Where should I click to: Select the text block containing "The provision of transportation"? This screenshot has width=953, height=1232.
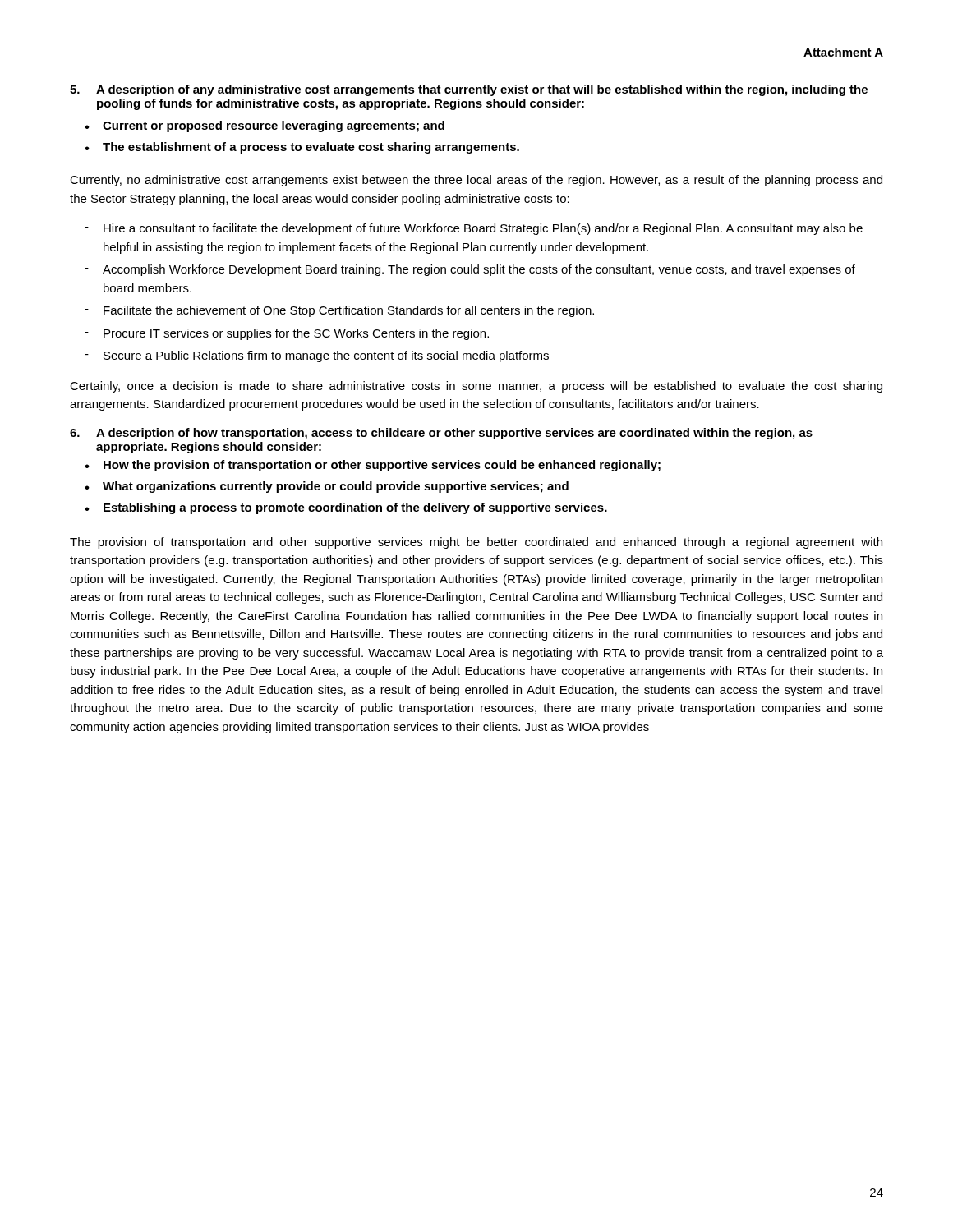point(476,634)
